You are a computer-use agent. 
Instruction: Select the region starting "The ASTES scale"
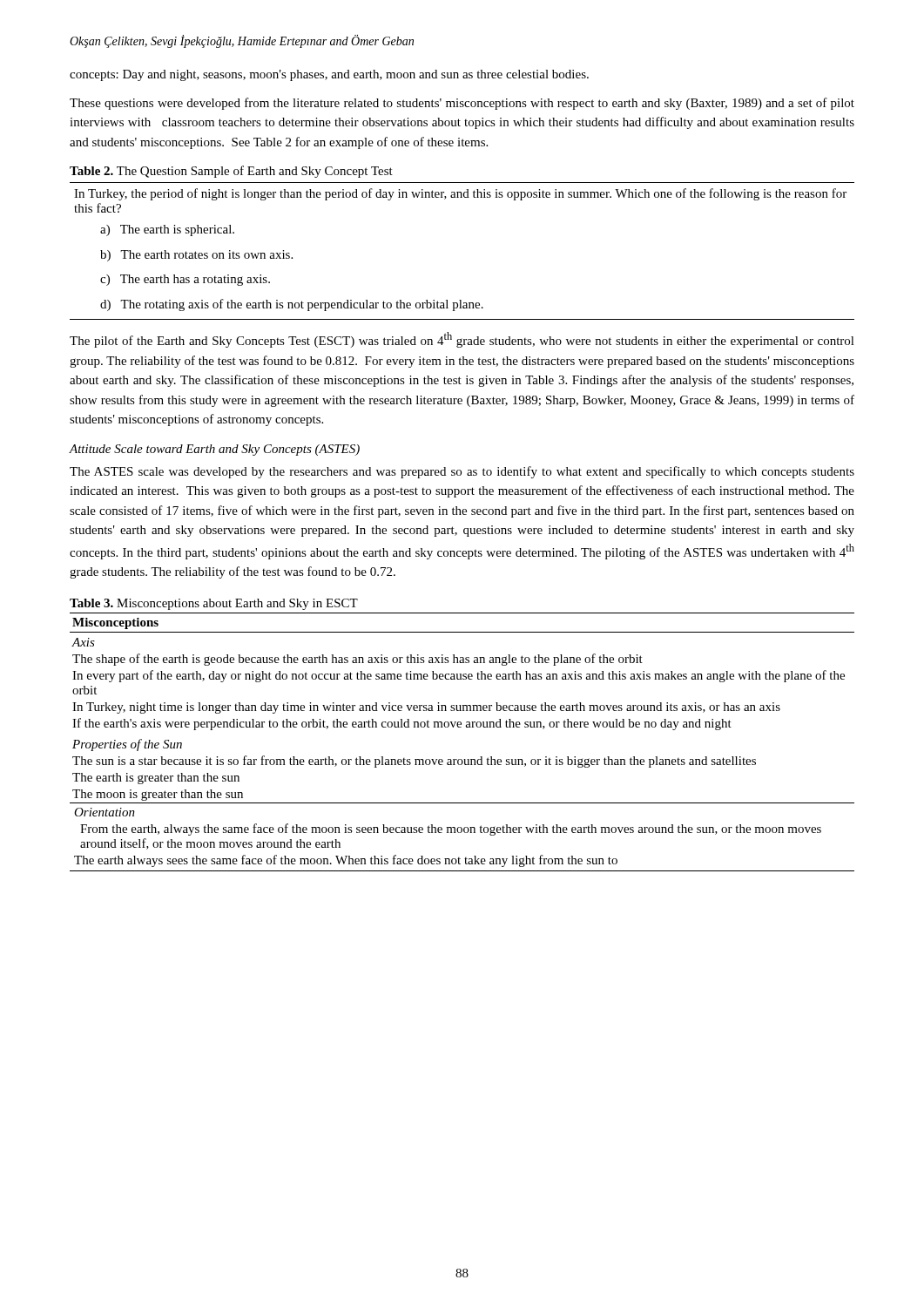click(x=462, y=521)
